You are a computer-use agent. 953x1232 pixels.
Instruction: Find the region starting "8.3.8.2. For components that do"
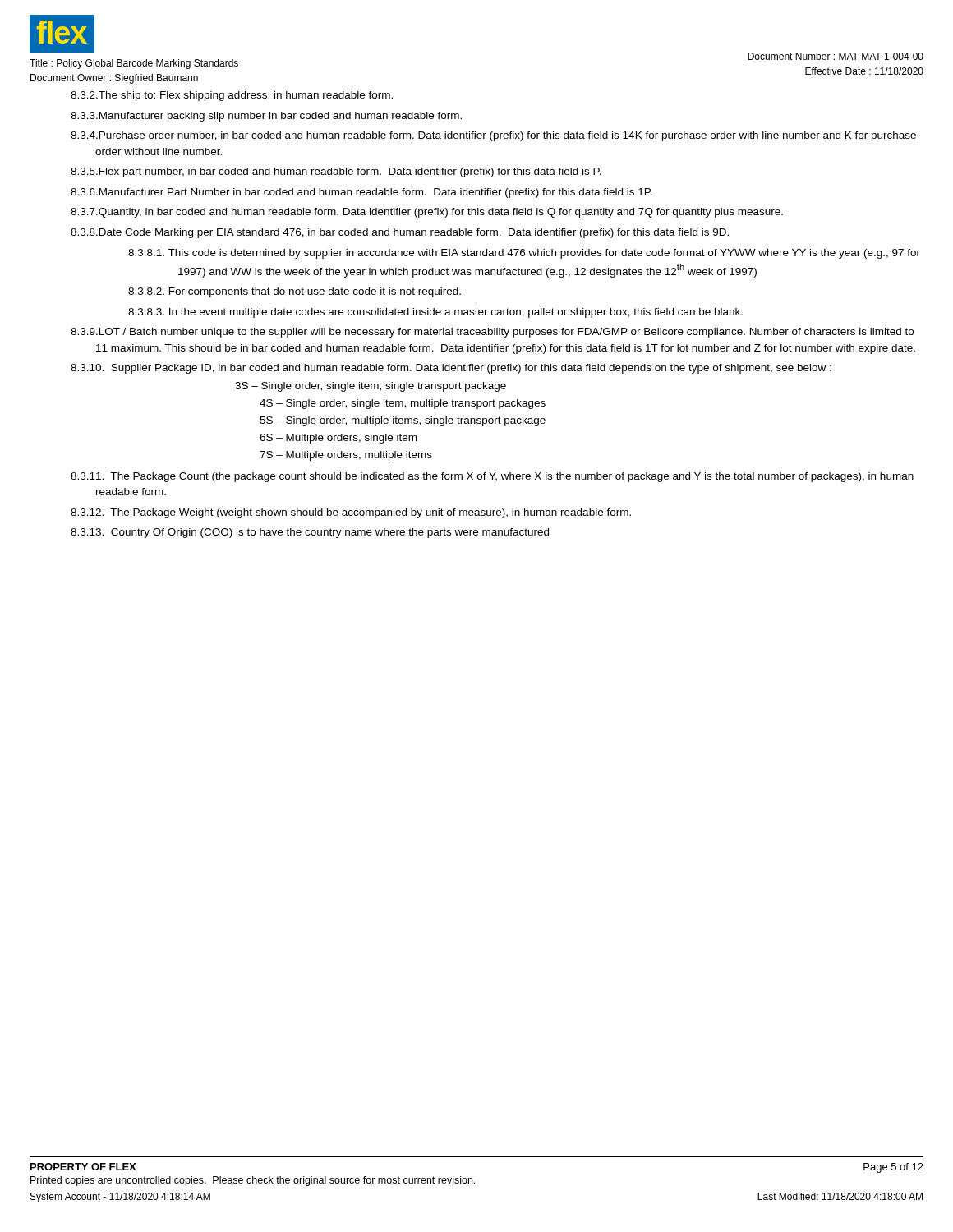295,291
